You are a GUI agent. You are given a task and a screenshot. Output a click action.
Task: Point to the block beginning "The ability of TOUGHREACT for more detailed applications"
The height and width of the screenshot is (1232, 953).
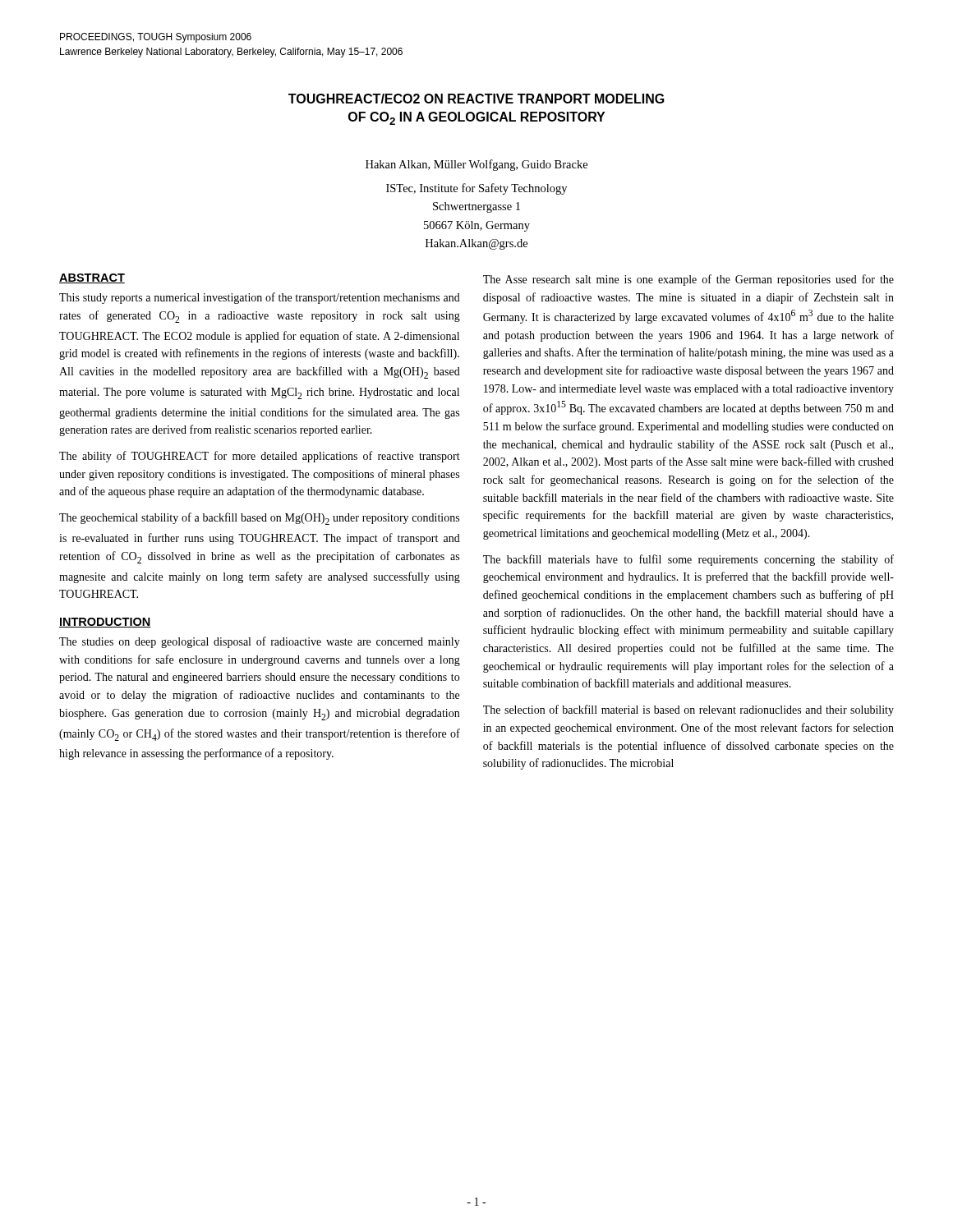coord(260,474)
